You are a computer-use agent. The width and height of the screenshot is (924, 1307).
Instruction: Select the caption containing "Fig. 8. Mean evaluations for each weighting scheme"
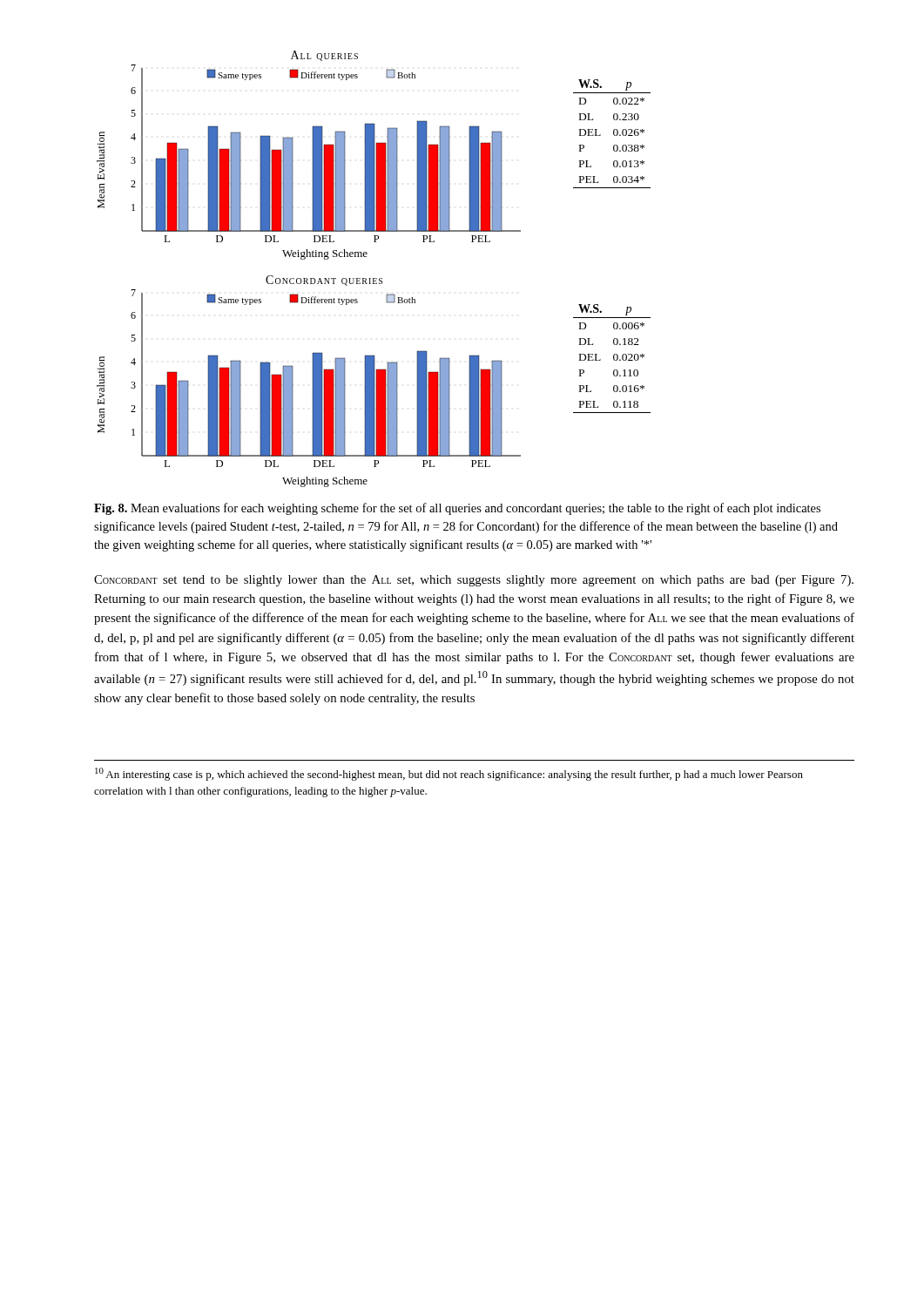point(466,526)
